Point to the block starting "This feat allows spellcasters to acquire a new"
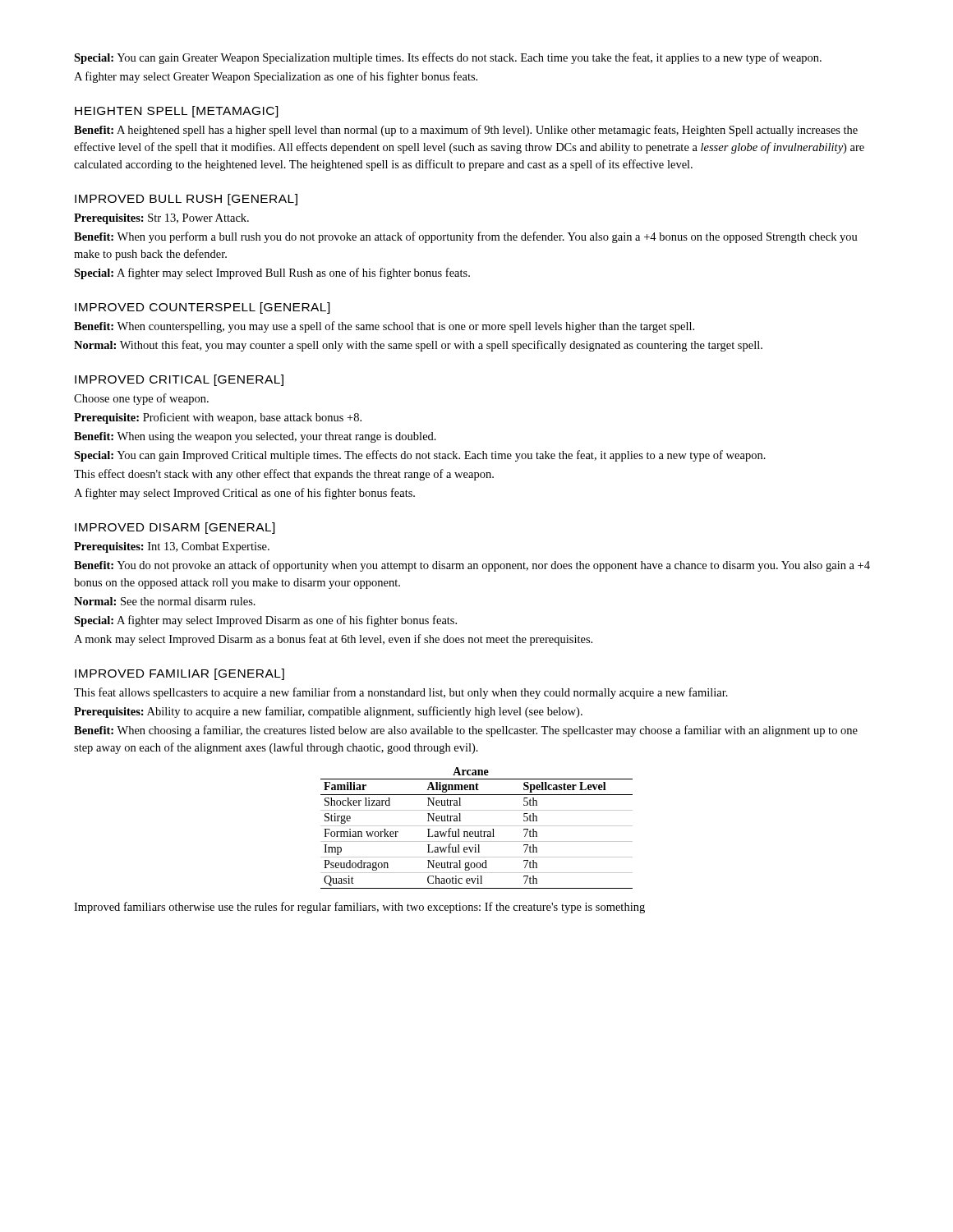This screenshot has width=953, height=1232. [476, 721]
